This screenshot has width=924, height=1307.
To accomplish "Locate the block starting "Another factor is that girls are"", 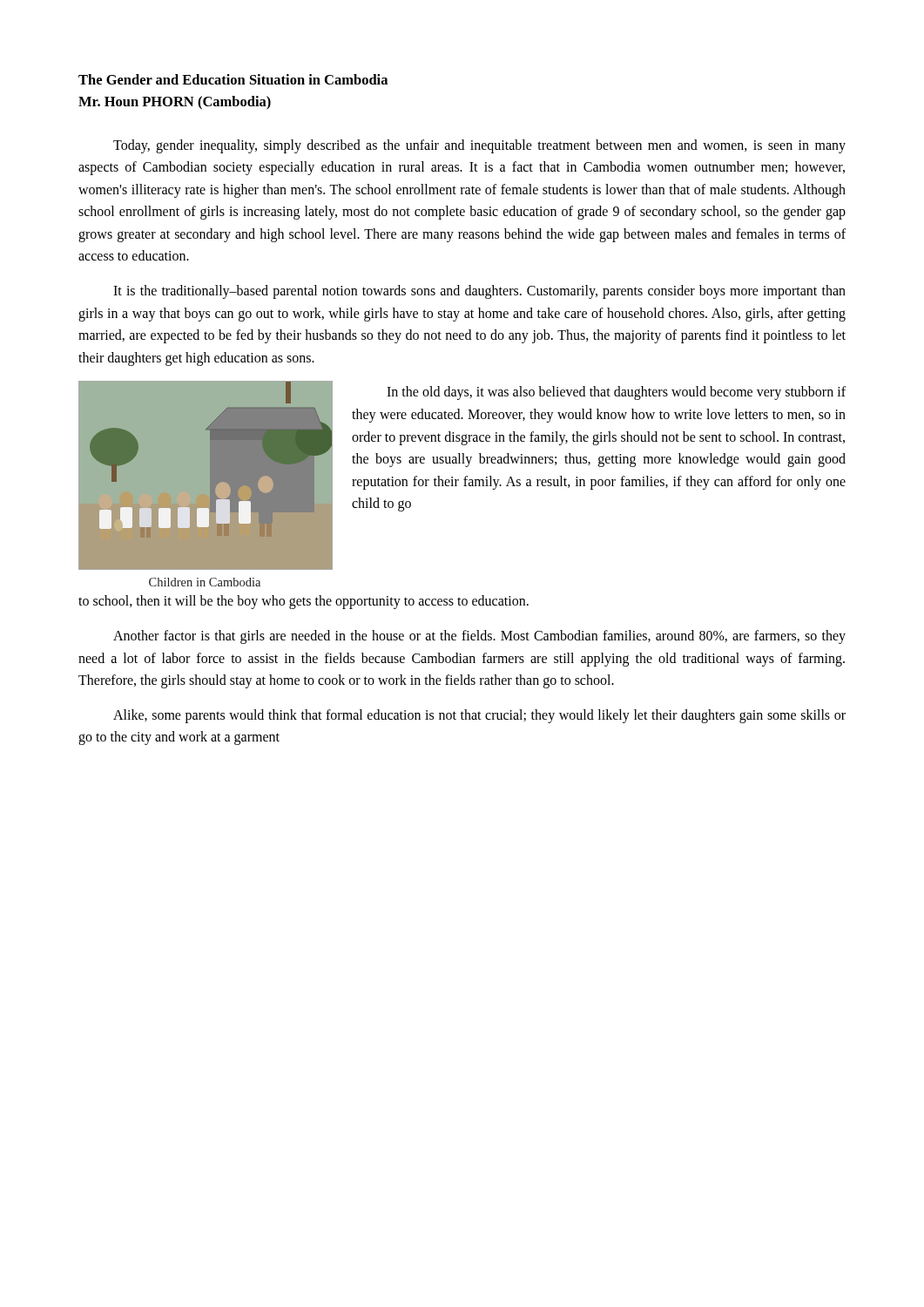I will 462,658.
